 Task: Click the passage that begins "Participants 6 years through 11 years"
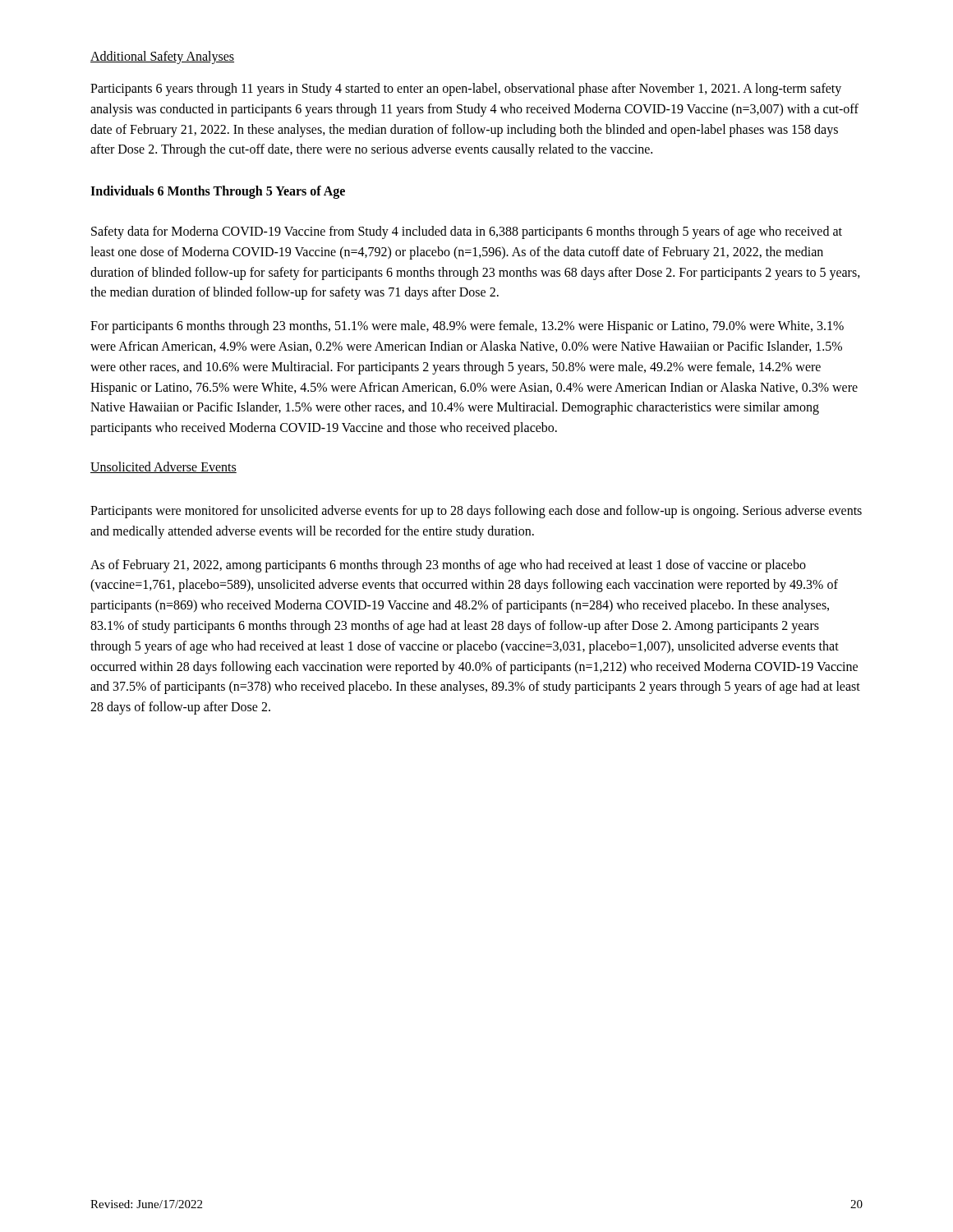(476, 120)
